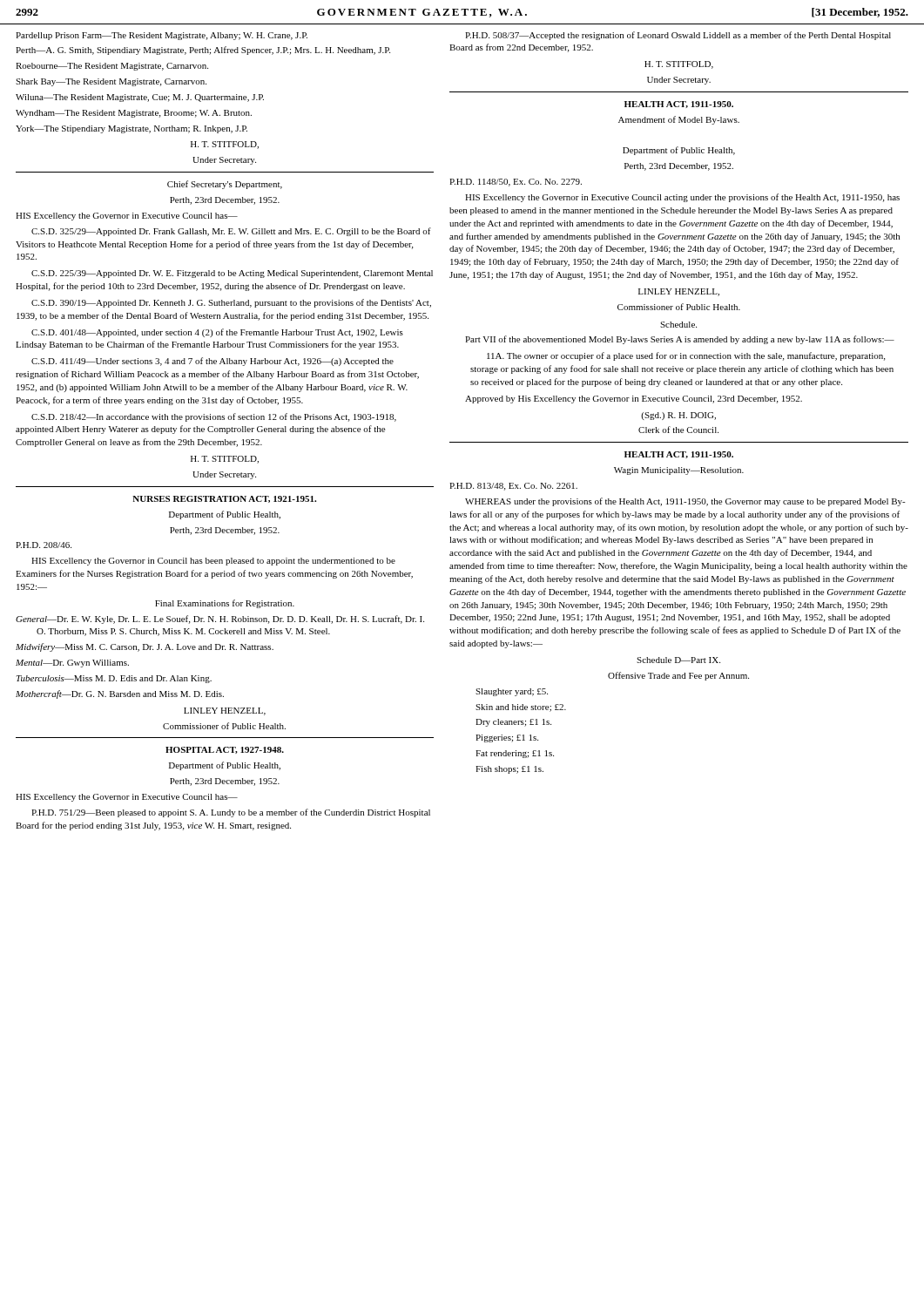This screenshot has width=924, height=1307.
Task: Locate the list item containing "Skin and hide store;"
Action: click(521, 708)
